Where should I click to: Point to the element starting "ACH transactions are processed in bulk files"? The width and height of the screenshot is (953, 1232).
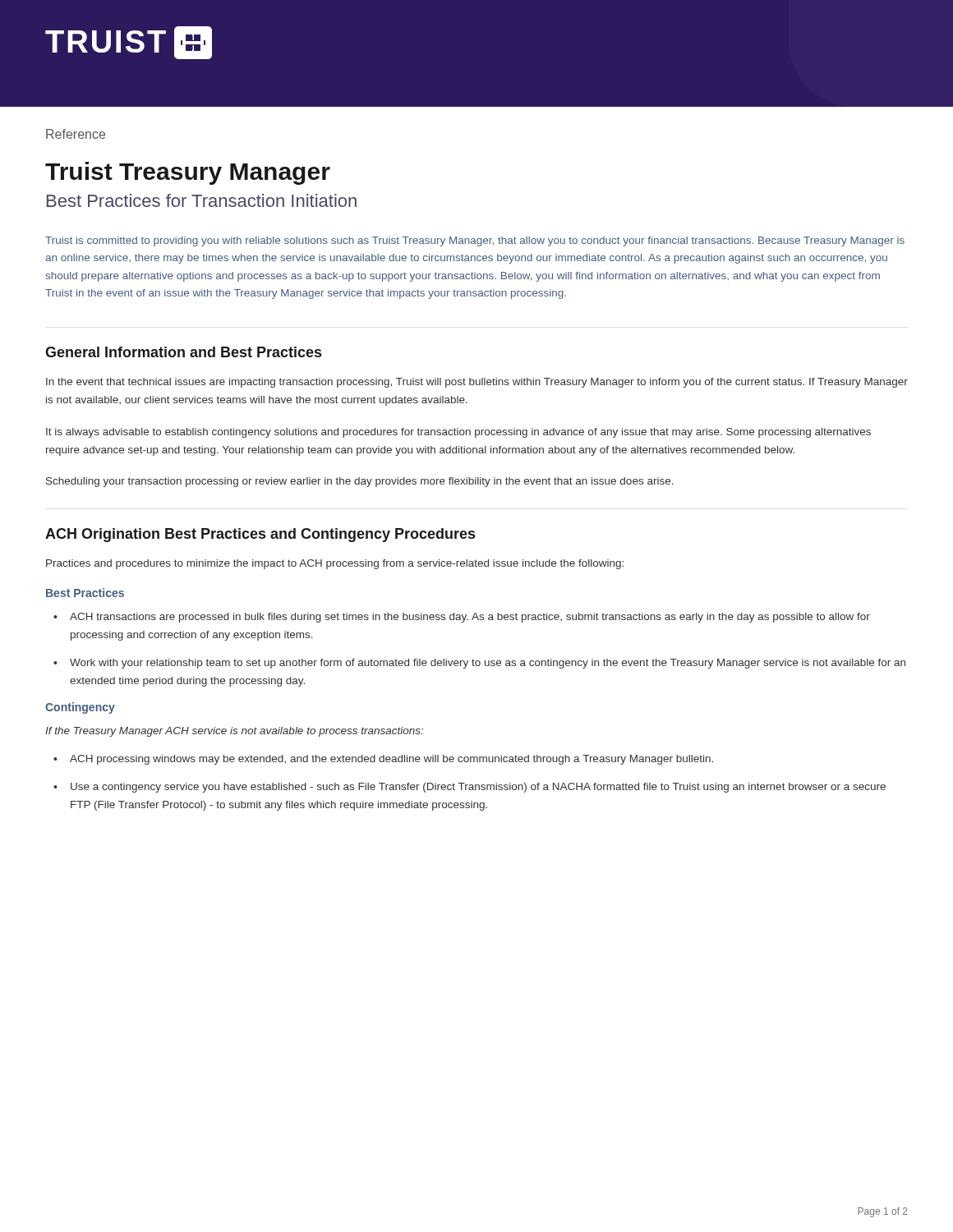(x=470, y=625)
